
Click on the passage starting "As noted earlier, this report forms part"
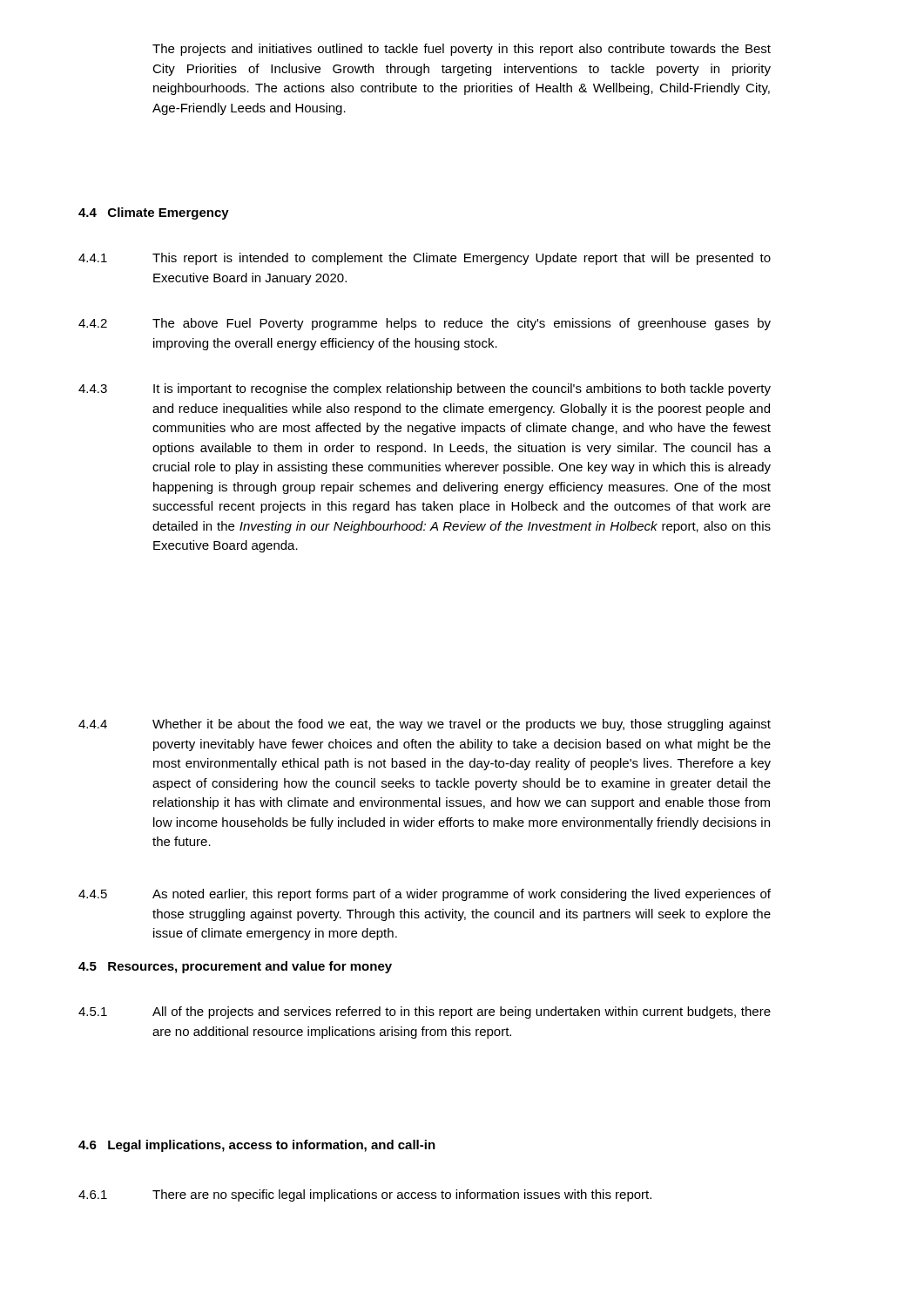click(462, 913)
